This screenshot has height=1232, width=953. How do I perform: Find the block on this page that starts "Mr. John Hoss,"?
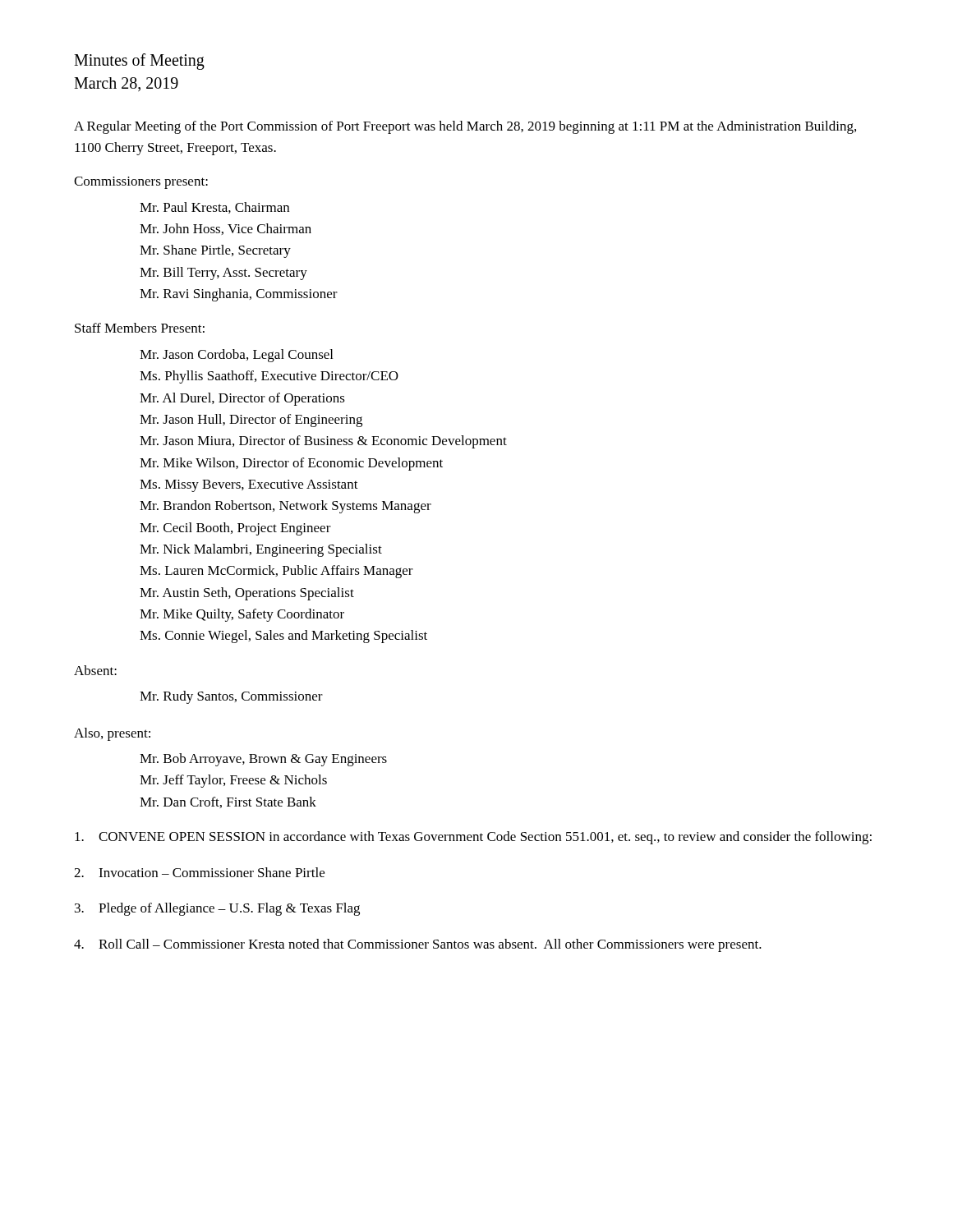point(226,229)
